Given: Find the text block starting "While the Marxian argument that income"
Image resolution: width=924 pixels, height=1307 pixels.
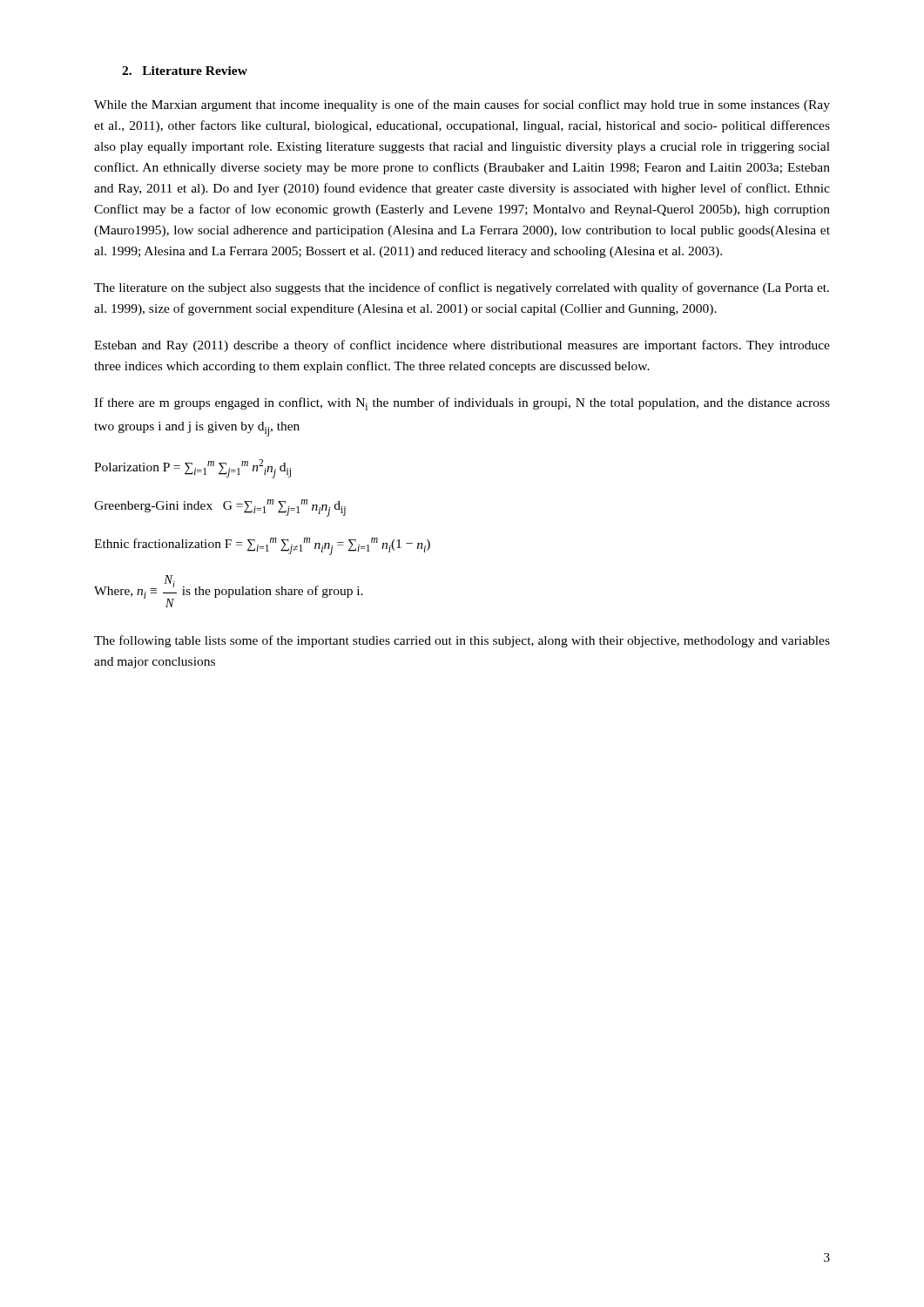Looking at the screenshot, I should (x=462, y=177).
